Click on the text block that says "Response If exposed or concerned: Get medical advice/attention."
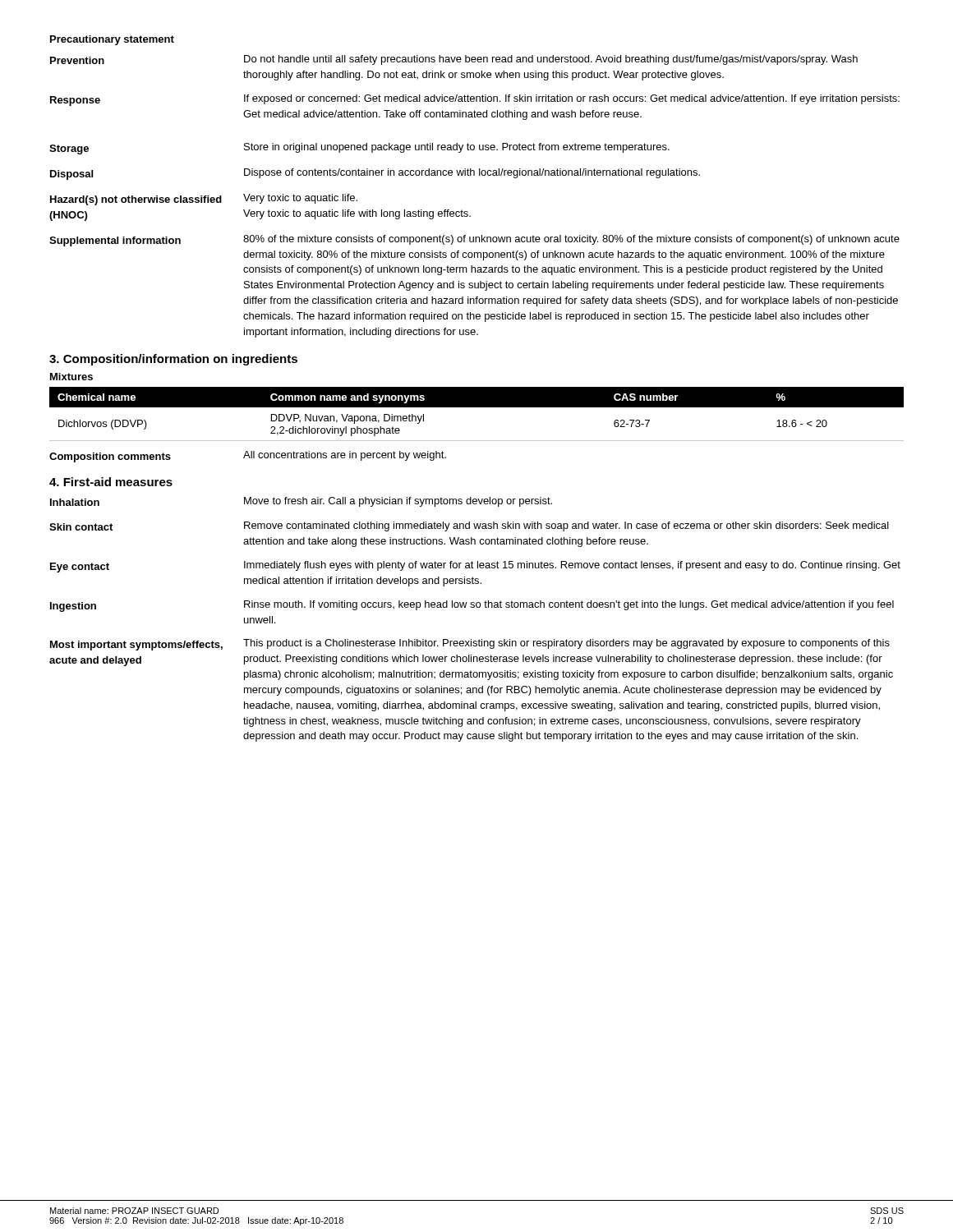The height and width of the screenshot is (1232, 953). tap(476, 106)
